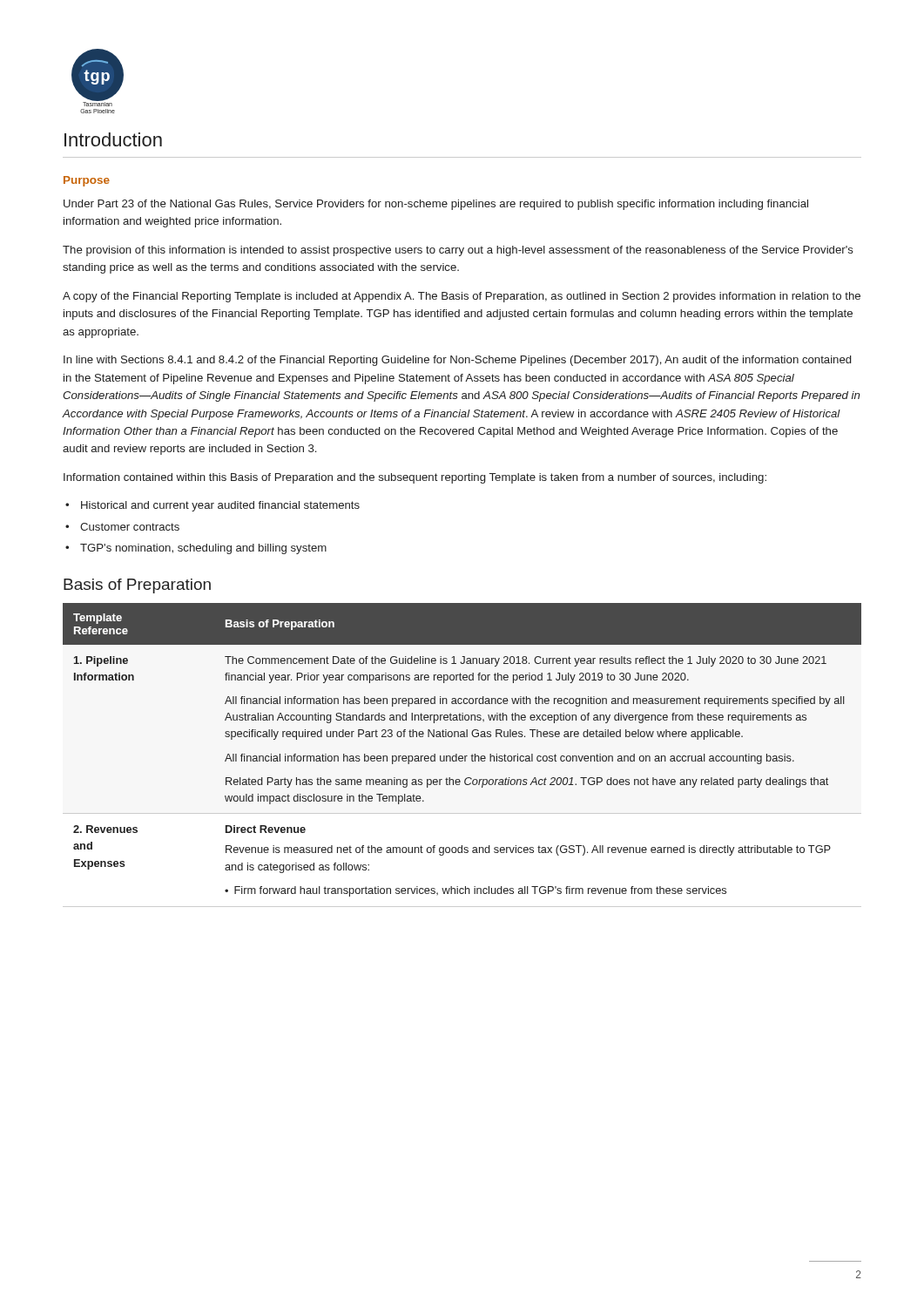Find the block on this page that starts "Under Part 23 of the"

point(436,212)
